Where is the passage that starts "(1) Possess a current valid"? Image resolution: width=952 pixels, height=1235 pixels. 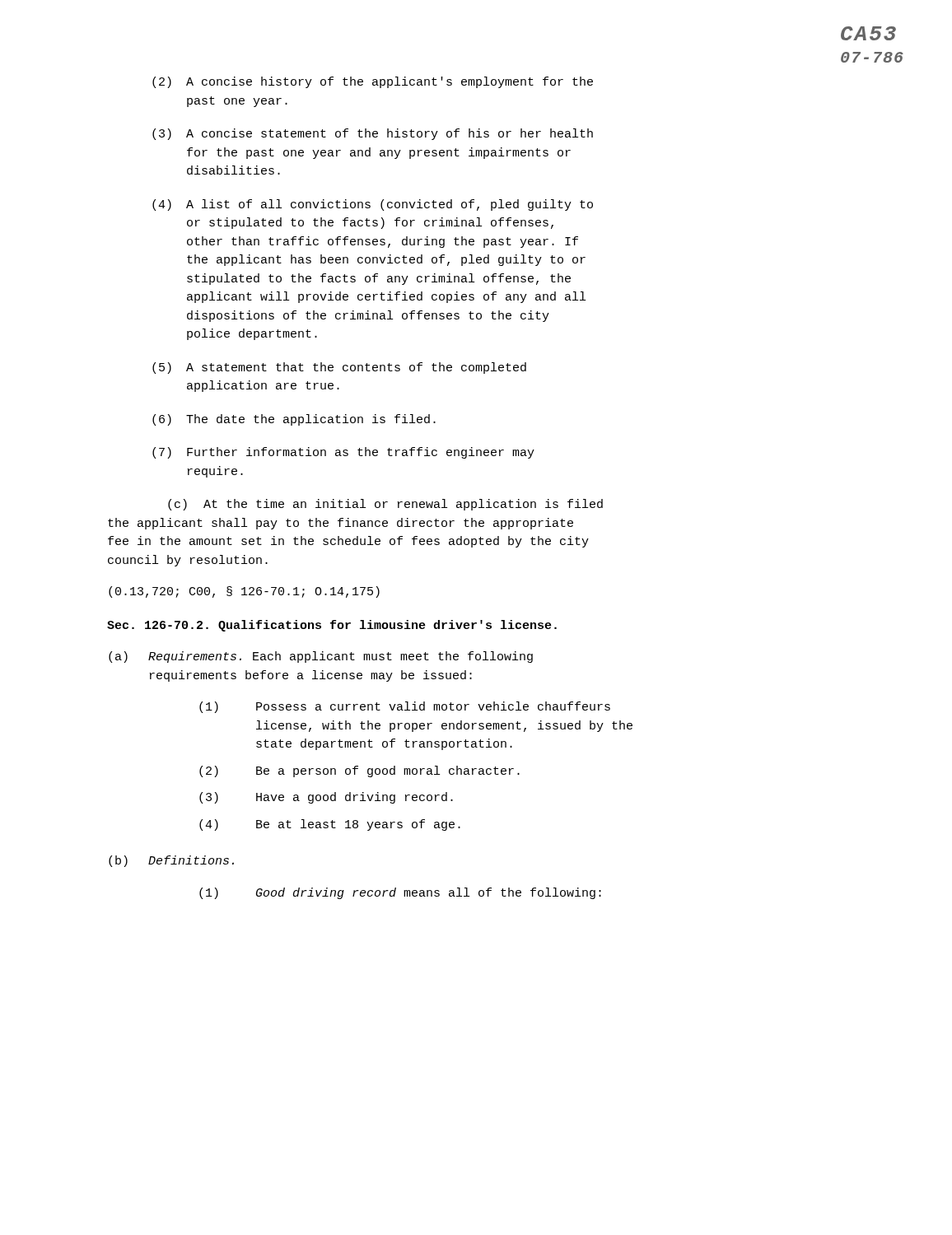(x=538, y=727)
